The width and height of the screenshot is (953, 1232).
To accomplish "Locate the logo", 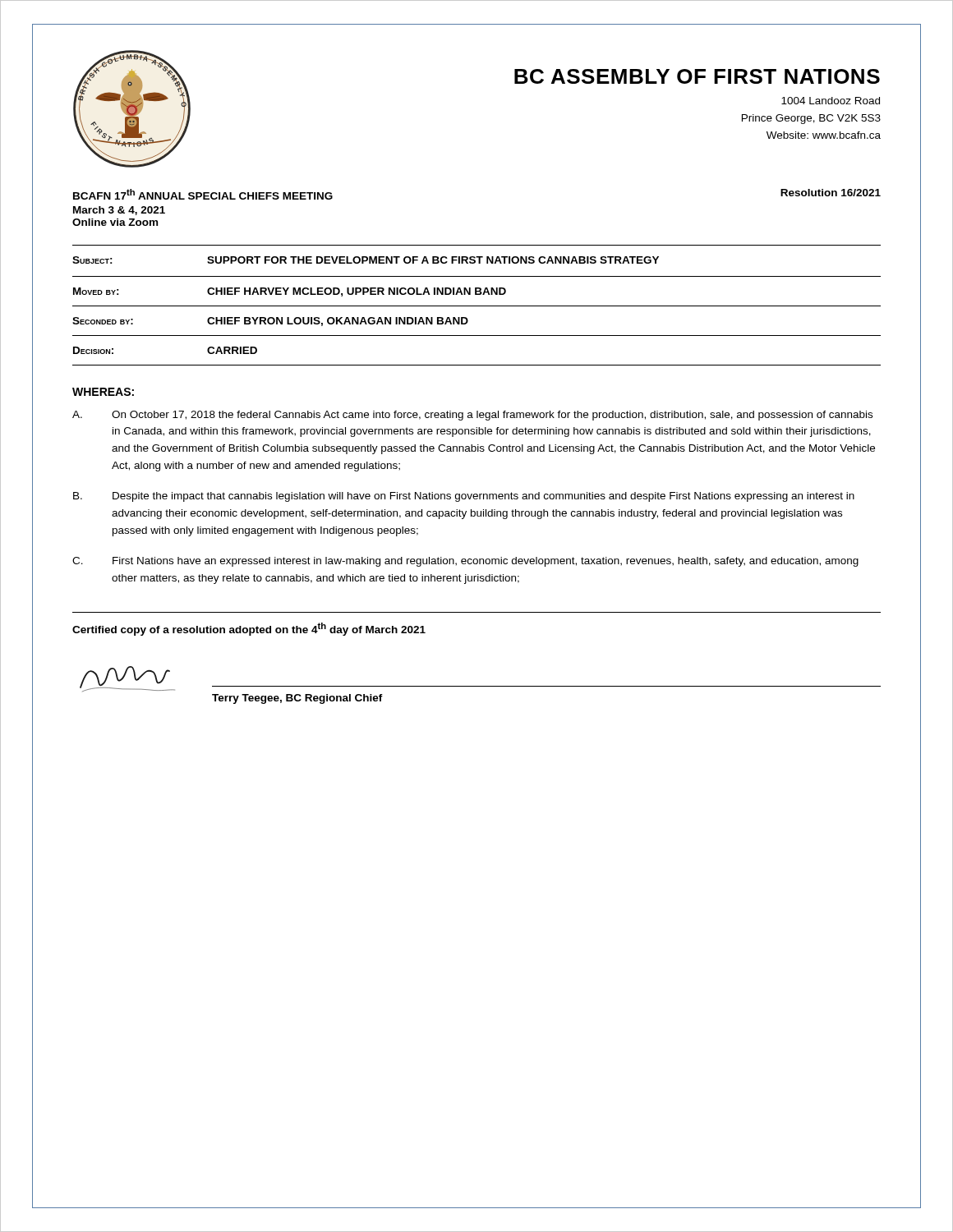I will pyautogui.click(x=136, y=110).
